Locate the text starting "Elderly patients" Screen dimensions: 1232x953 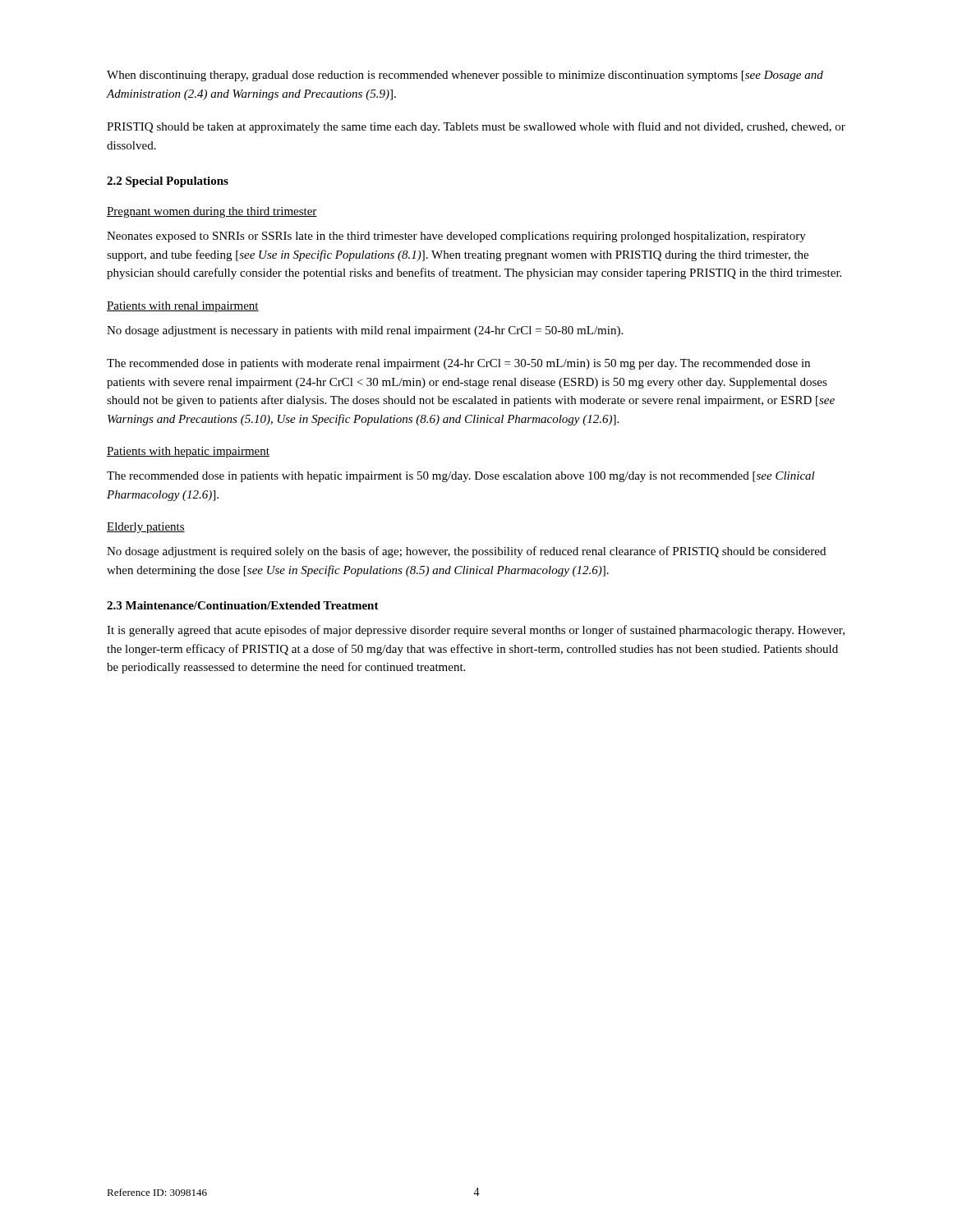[146, 526]
